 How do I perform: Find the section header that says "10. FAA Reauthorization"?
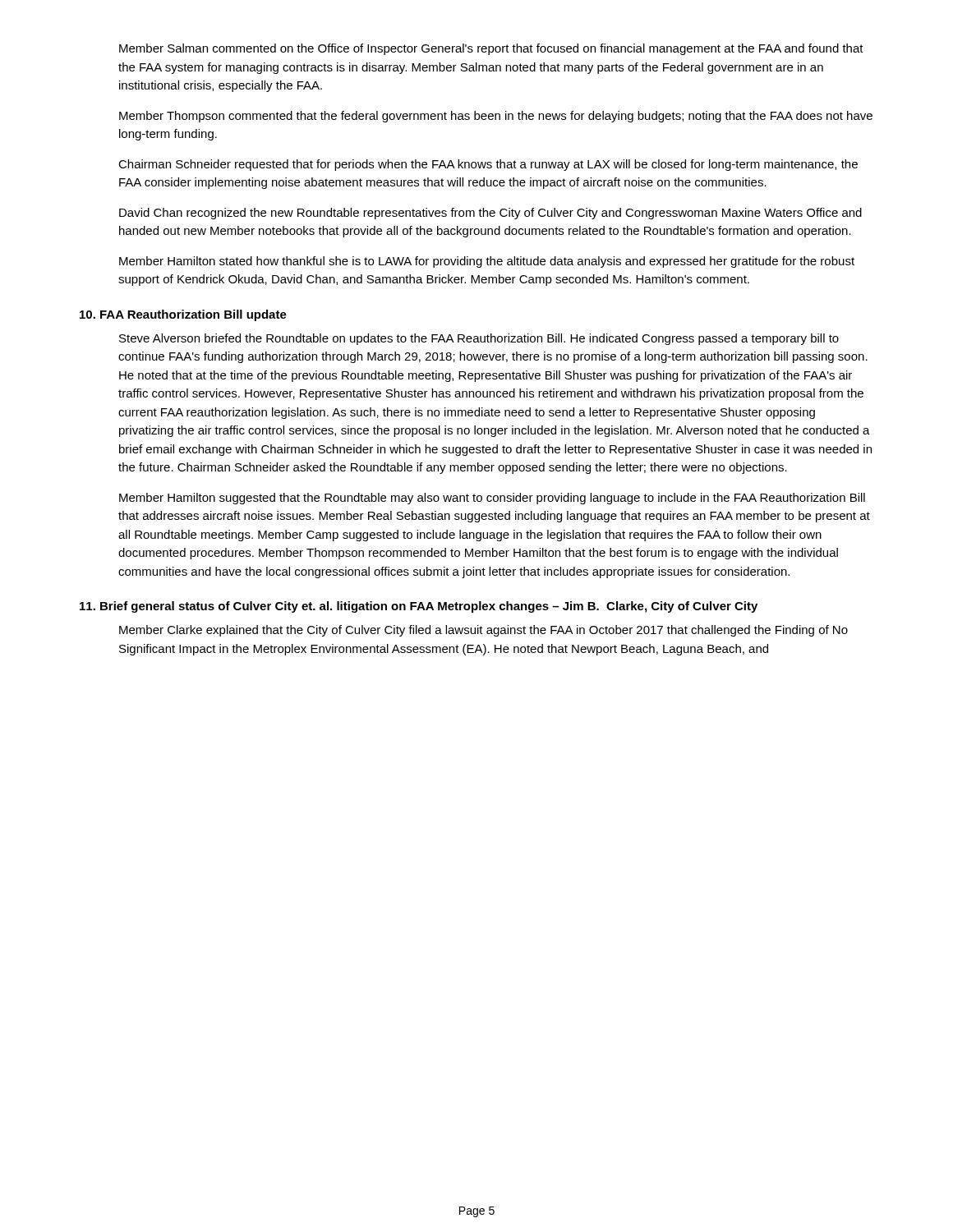(x=183, y=314)
